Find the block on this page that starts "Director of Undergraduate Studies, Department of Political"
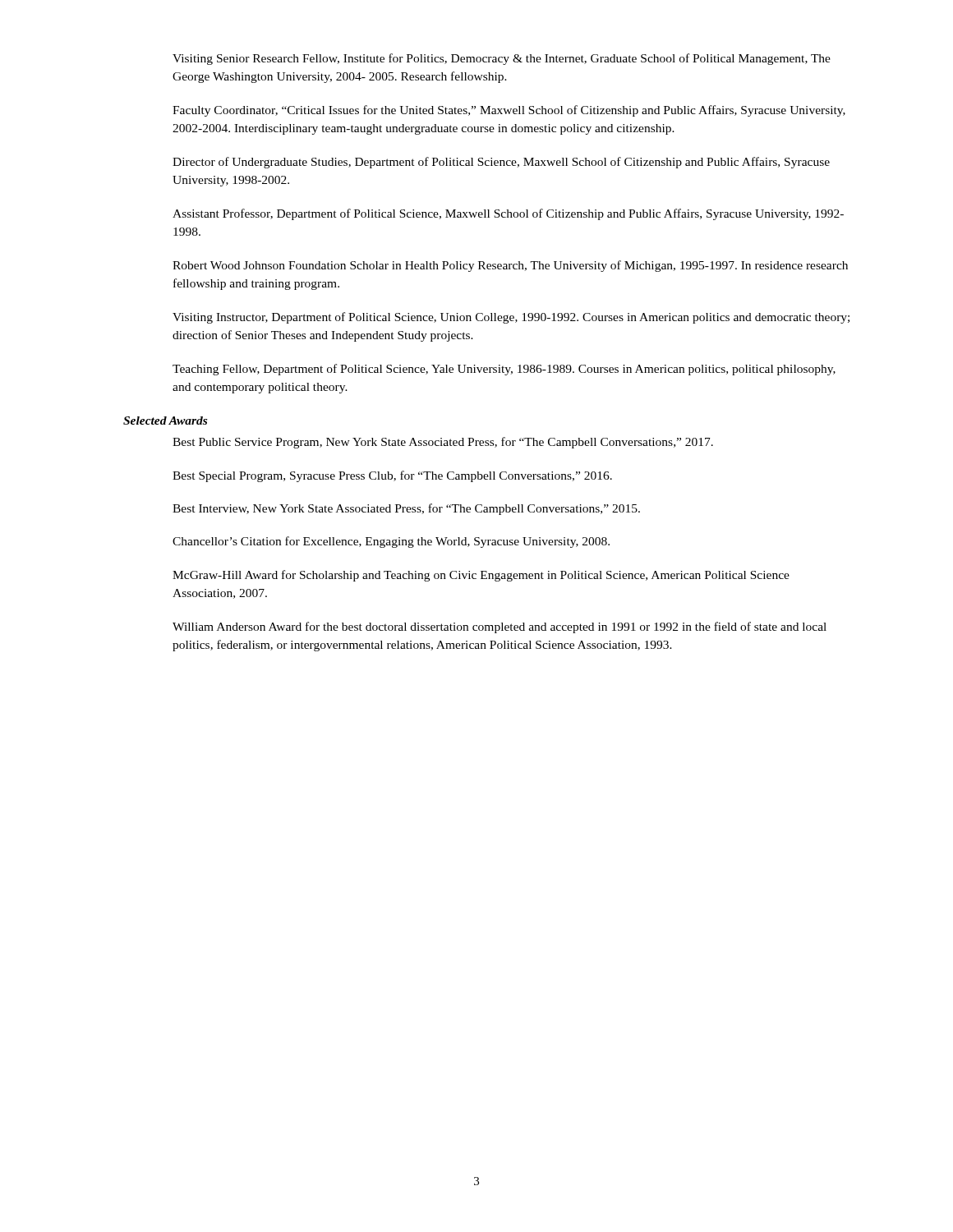 pos(501,171)
